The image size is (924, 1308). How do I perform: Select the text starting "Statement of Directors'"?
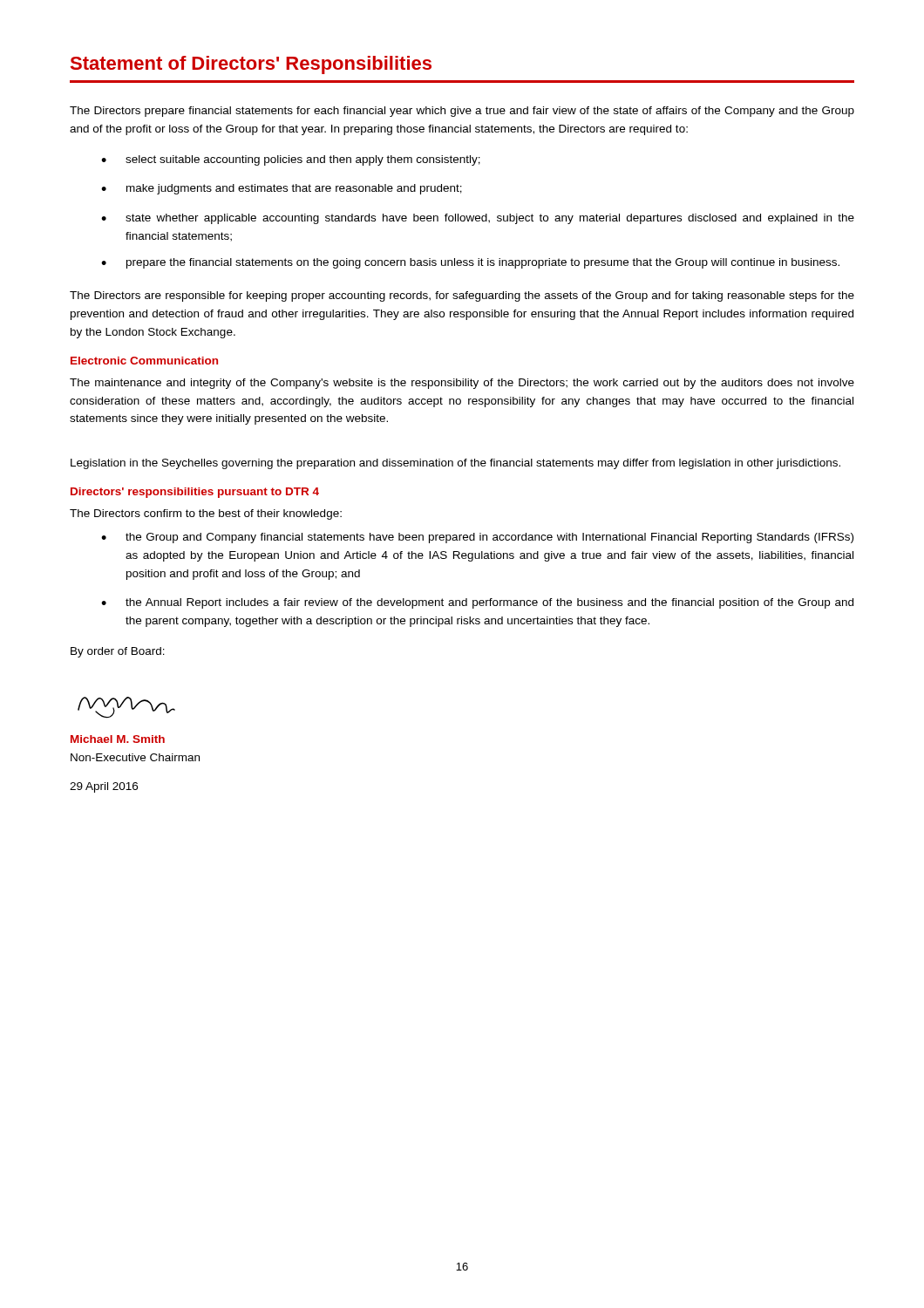251,63
